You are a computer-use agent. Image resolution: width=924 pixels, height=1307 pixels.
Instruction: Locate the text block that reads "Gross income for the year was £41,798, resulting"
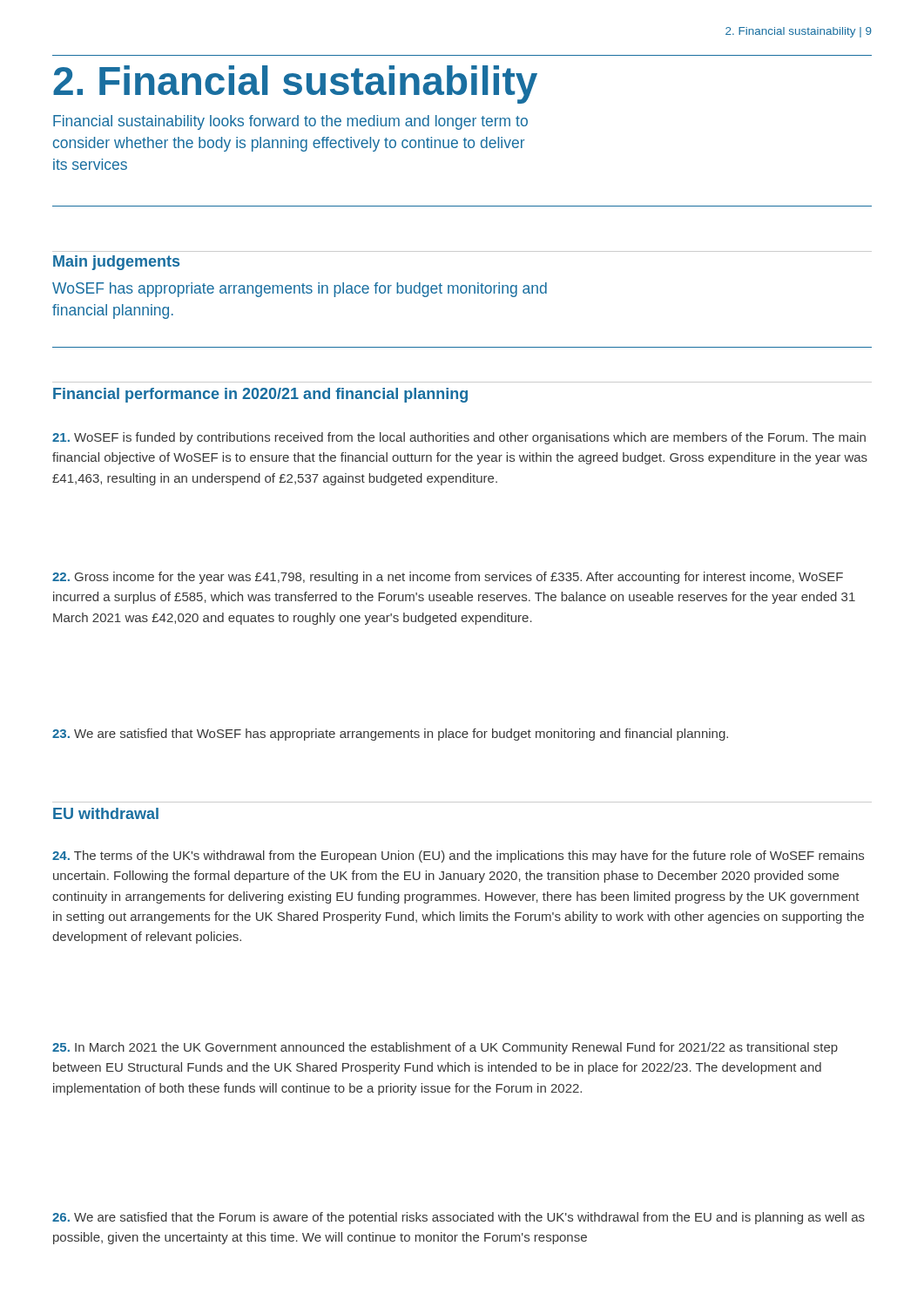454,597
